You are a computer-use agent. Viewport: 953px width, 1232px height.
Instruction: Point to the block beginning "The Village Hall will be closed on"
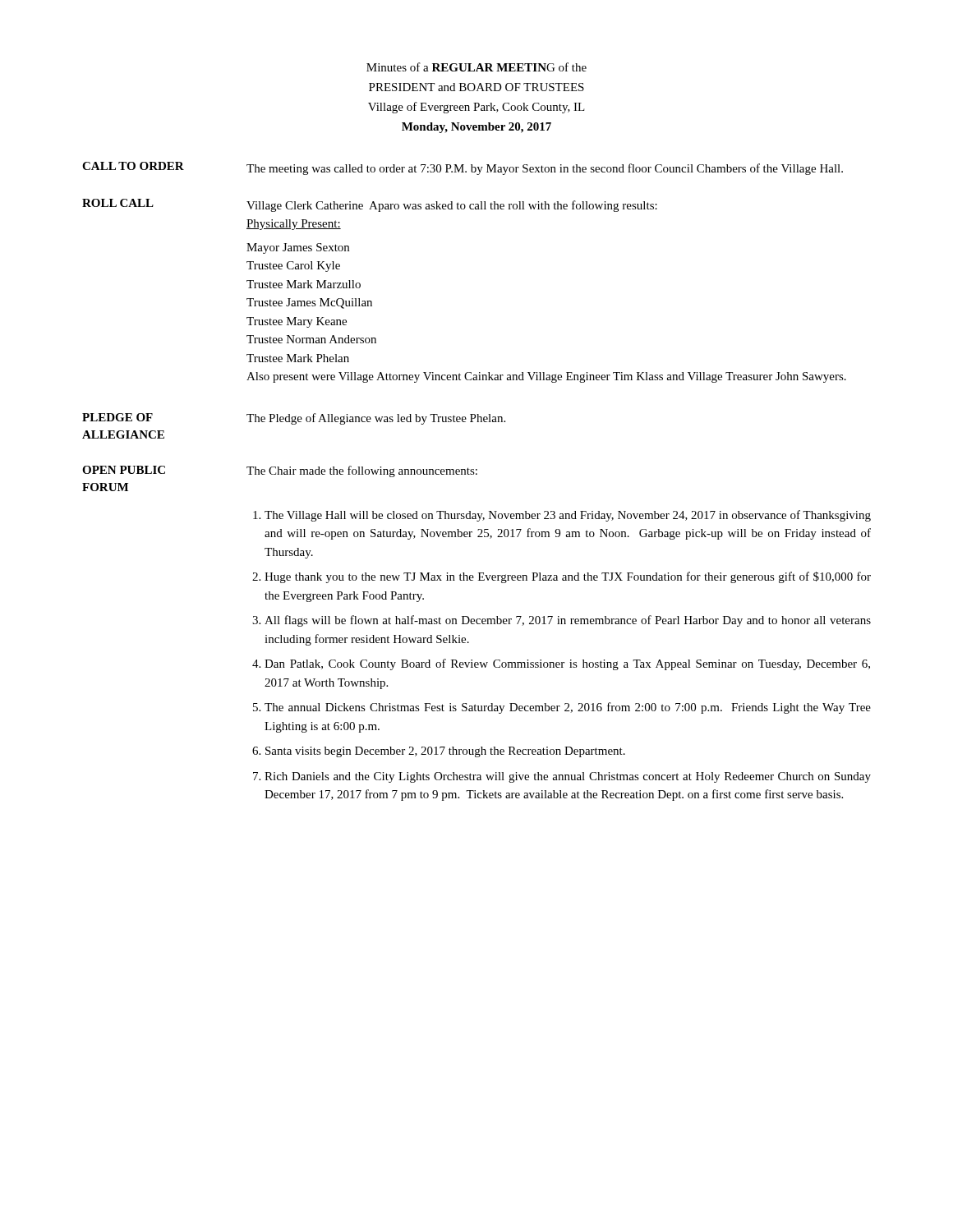click(568, 533)
